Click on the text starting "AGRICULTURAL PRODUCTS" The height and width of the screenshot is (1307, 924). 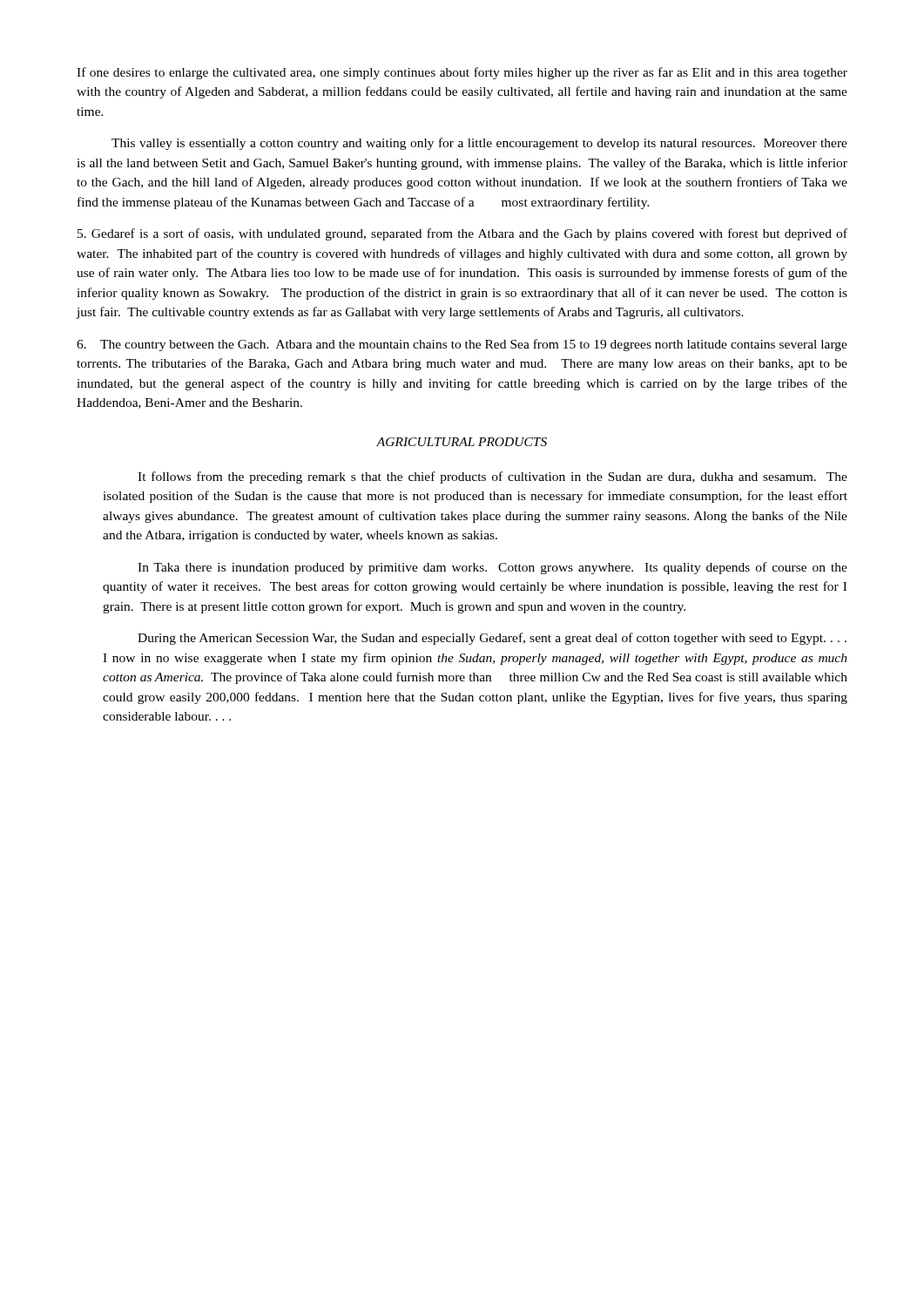click(462, 441)
